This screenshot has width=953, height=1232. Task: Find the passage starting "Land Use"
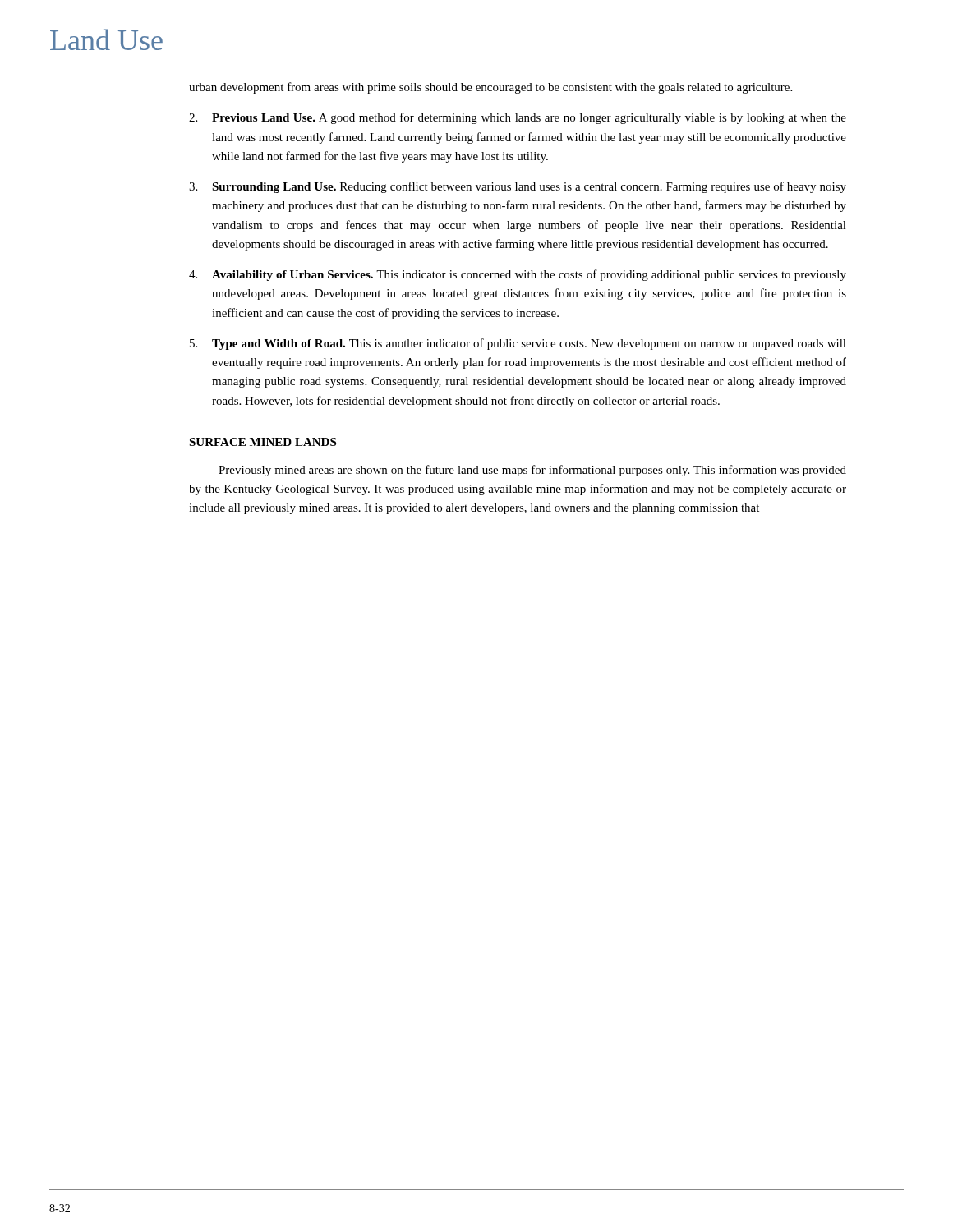point(106,29)
